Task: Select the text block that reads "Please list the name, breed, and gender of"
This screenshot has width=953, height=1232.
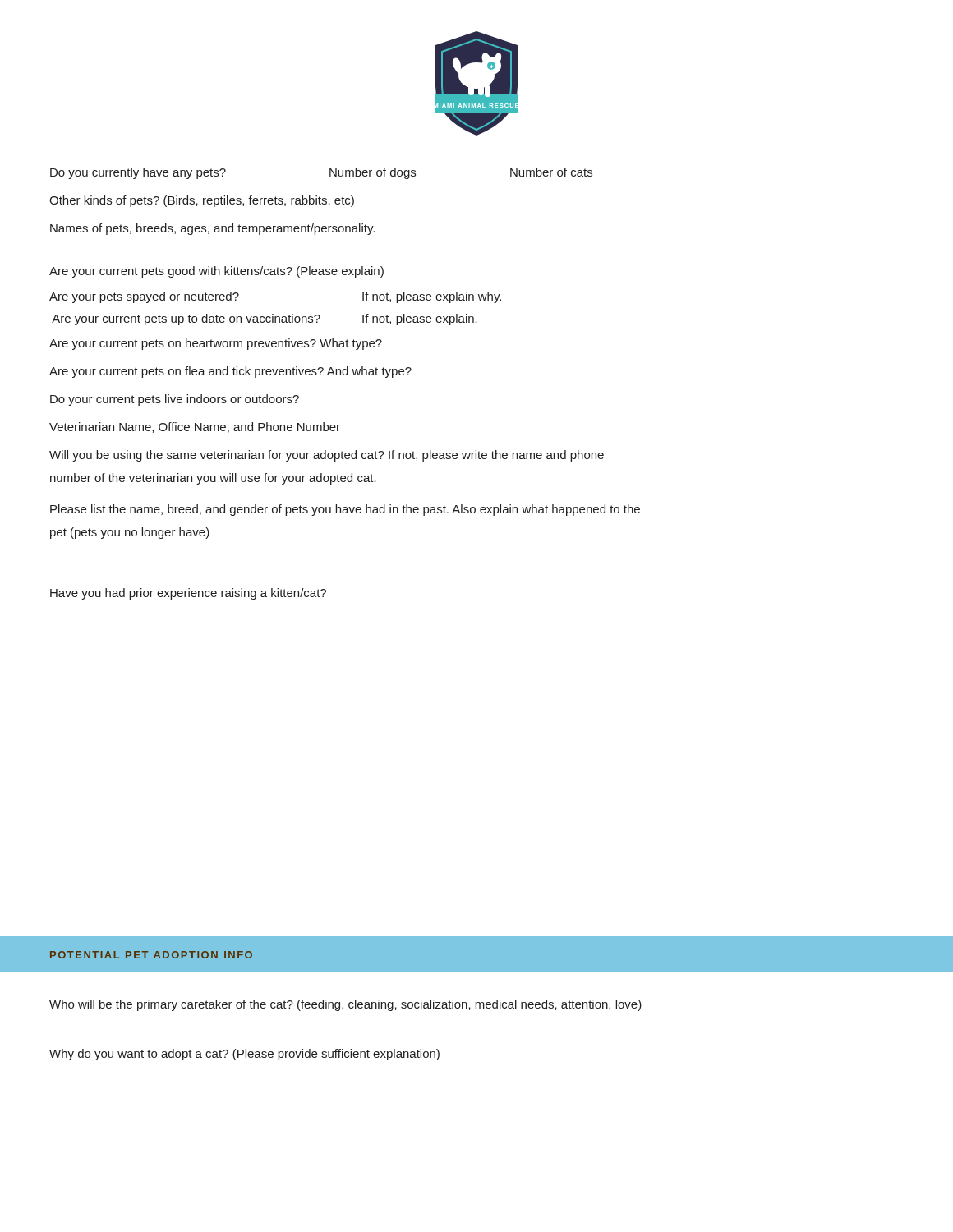Action: (345, 509)
